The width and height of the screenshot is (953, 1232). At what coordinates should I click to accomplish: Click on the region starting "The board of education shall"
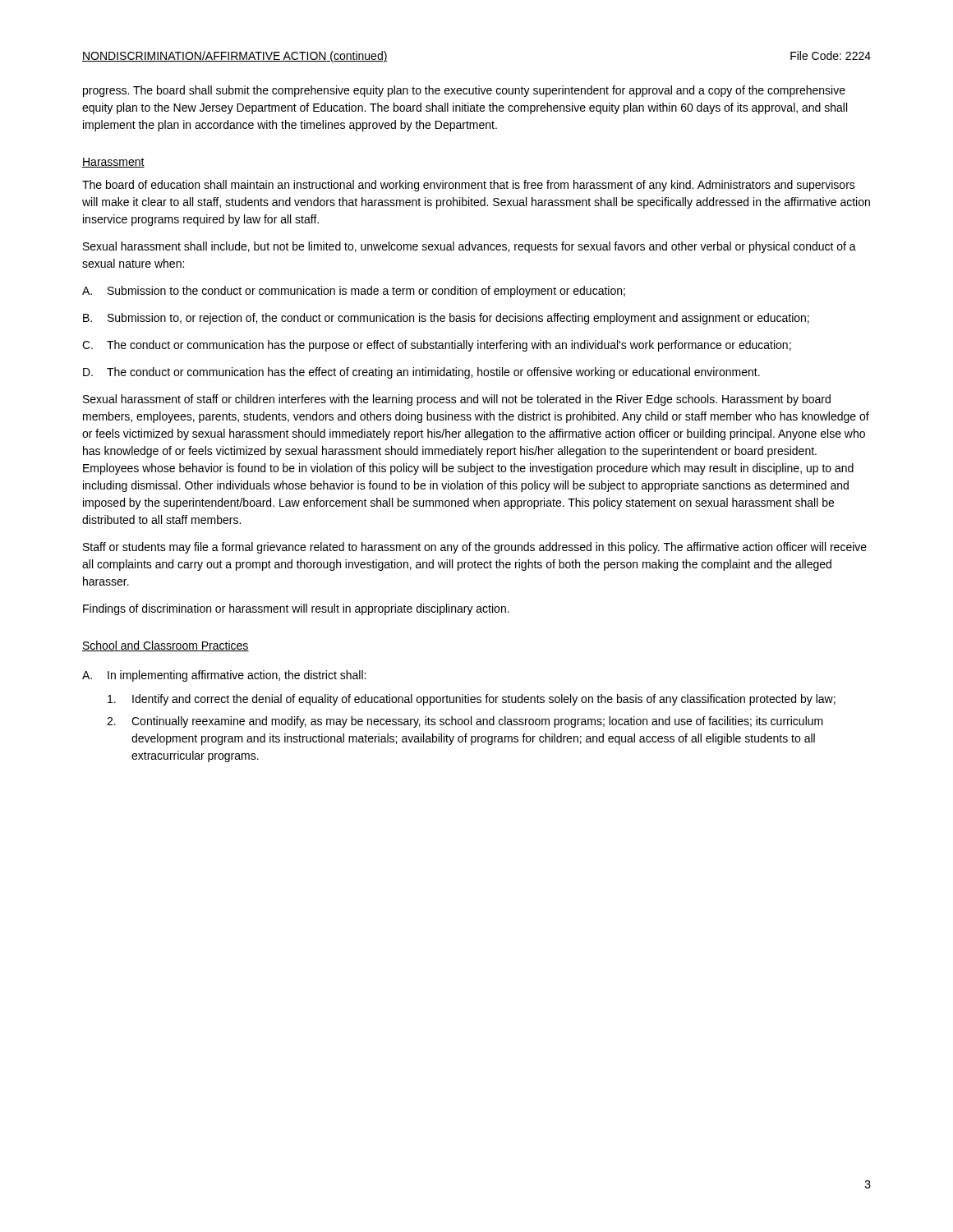[476, 202]
